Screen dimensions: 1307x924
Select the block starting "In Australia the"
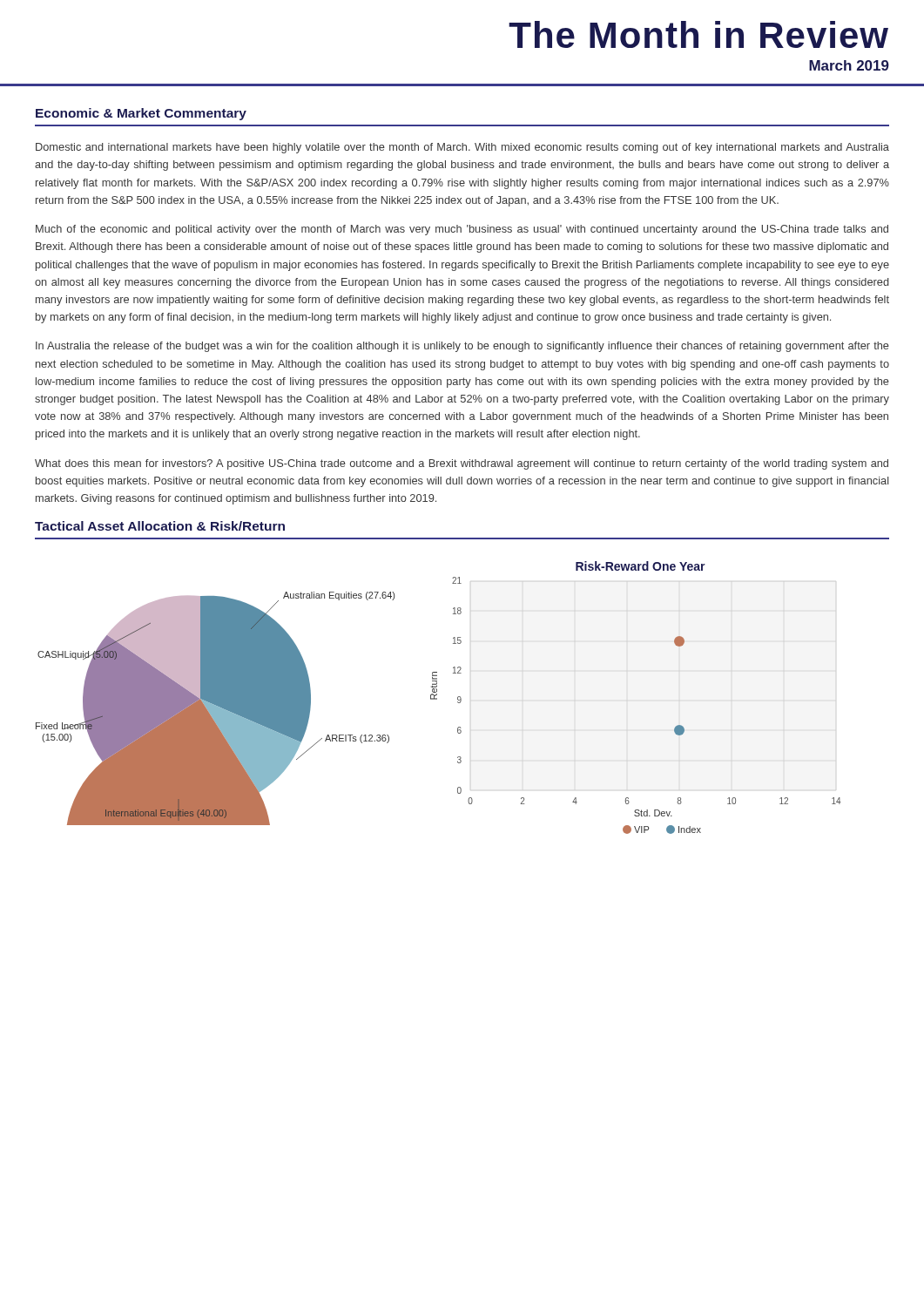point(462,390)
